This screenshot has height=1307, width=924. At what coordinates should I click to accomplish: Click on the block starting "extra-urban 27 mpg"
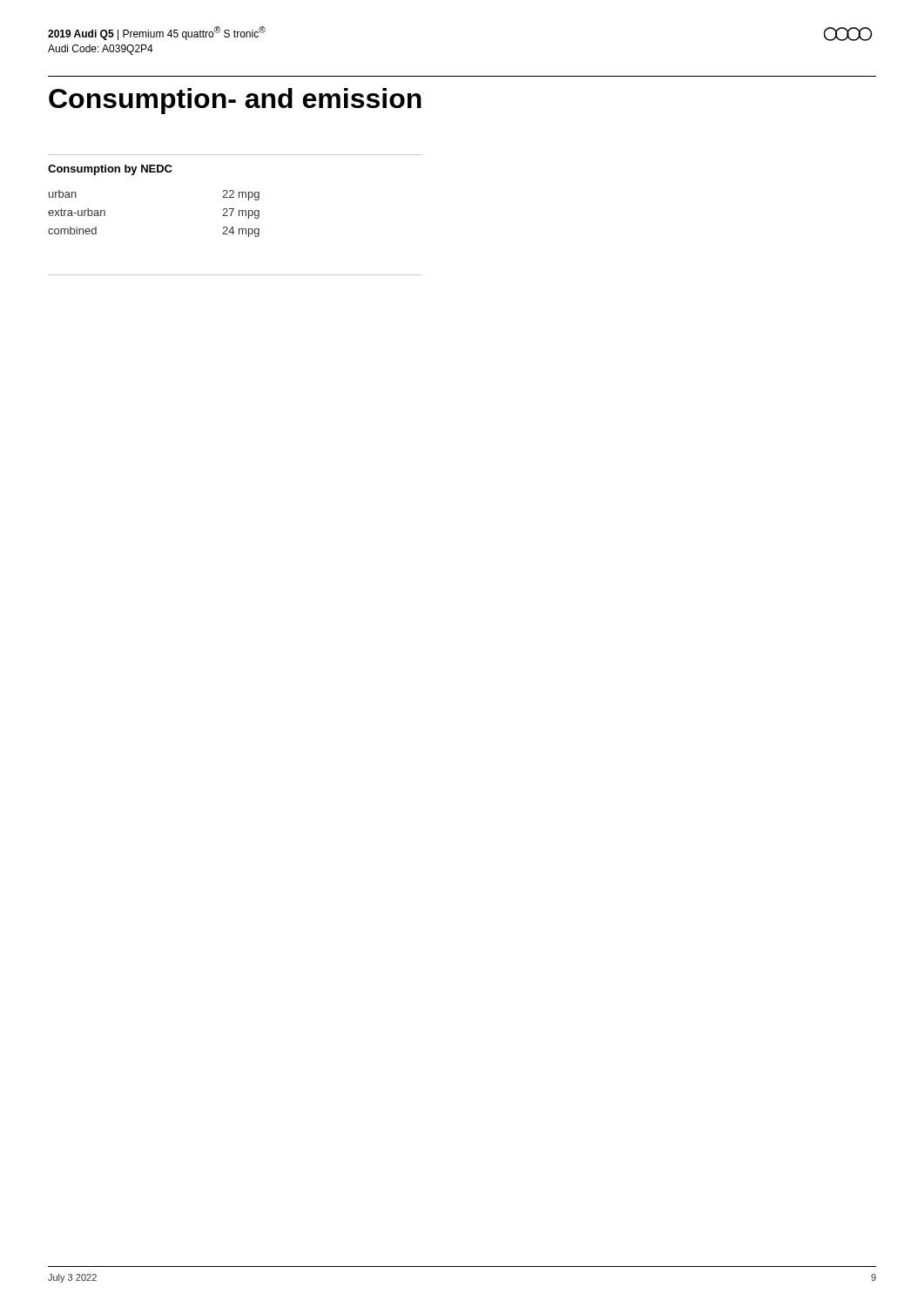coord(79,213)
